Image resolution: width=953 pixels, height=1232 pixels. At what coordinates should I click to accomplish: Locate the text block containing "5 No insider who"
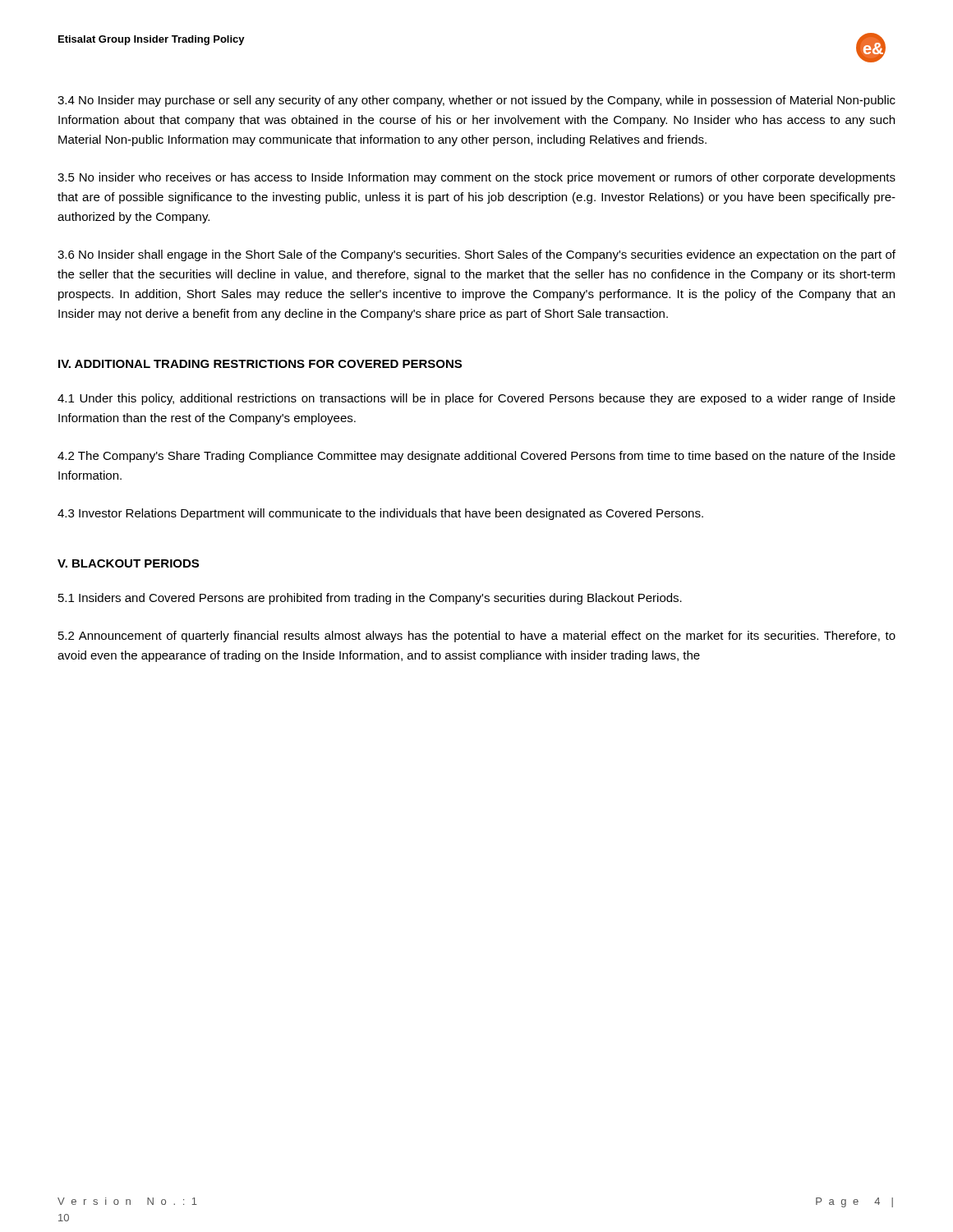point(476,197)
